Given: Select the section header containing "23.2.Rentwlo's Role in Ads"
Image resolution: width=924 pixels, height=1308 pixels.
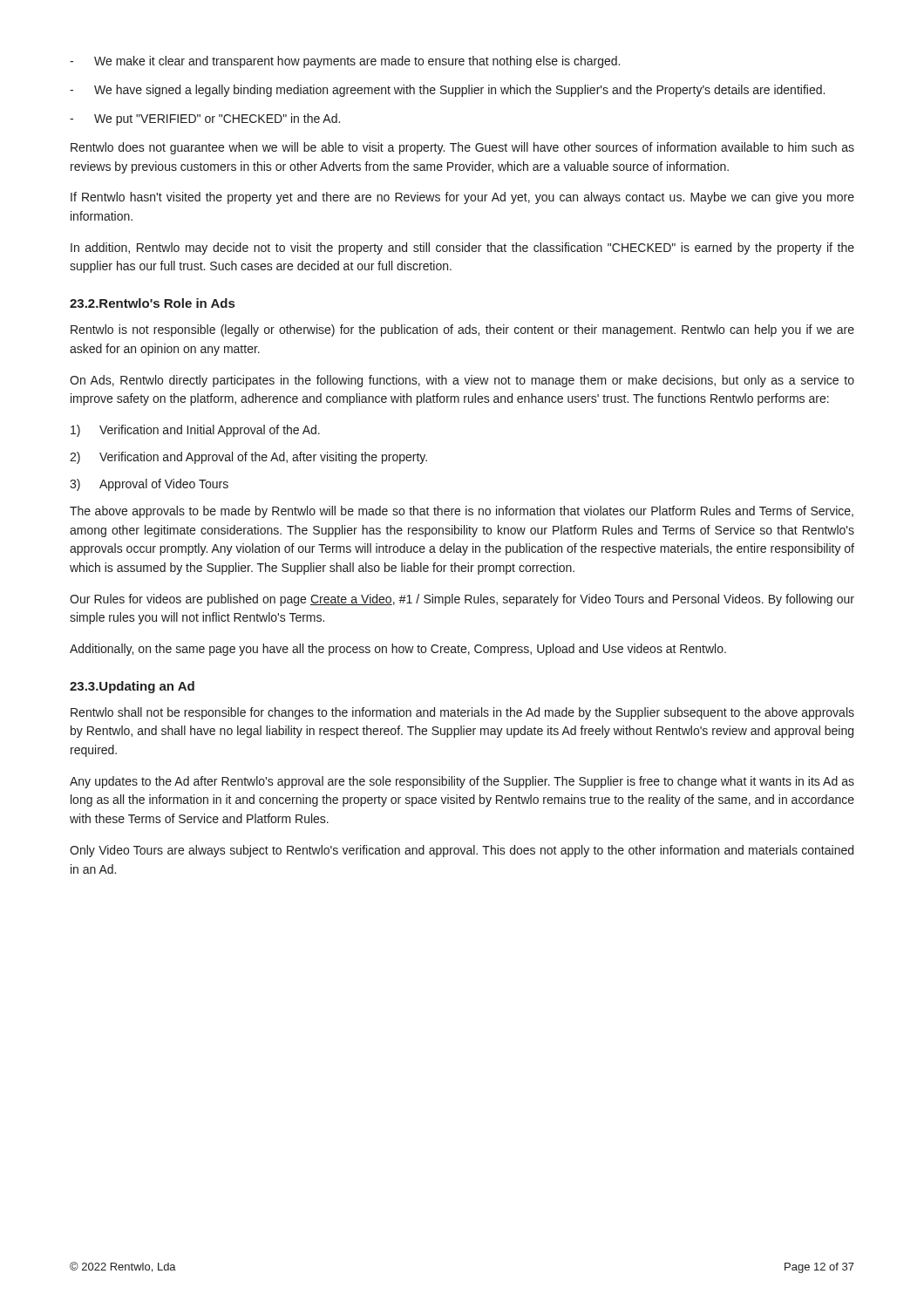Looking at the screenshot, I should tap(152, 303).
